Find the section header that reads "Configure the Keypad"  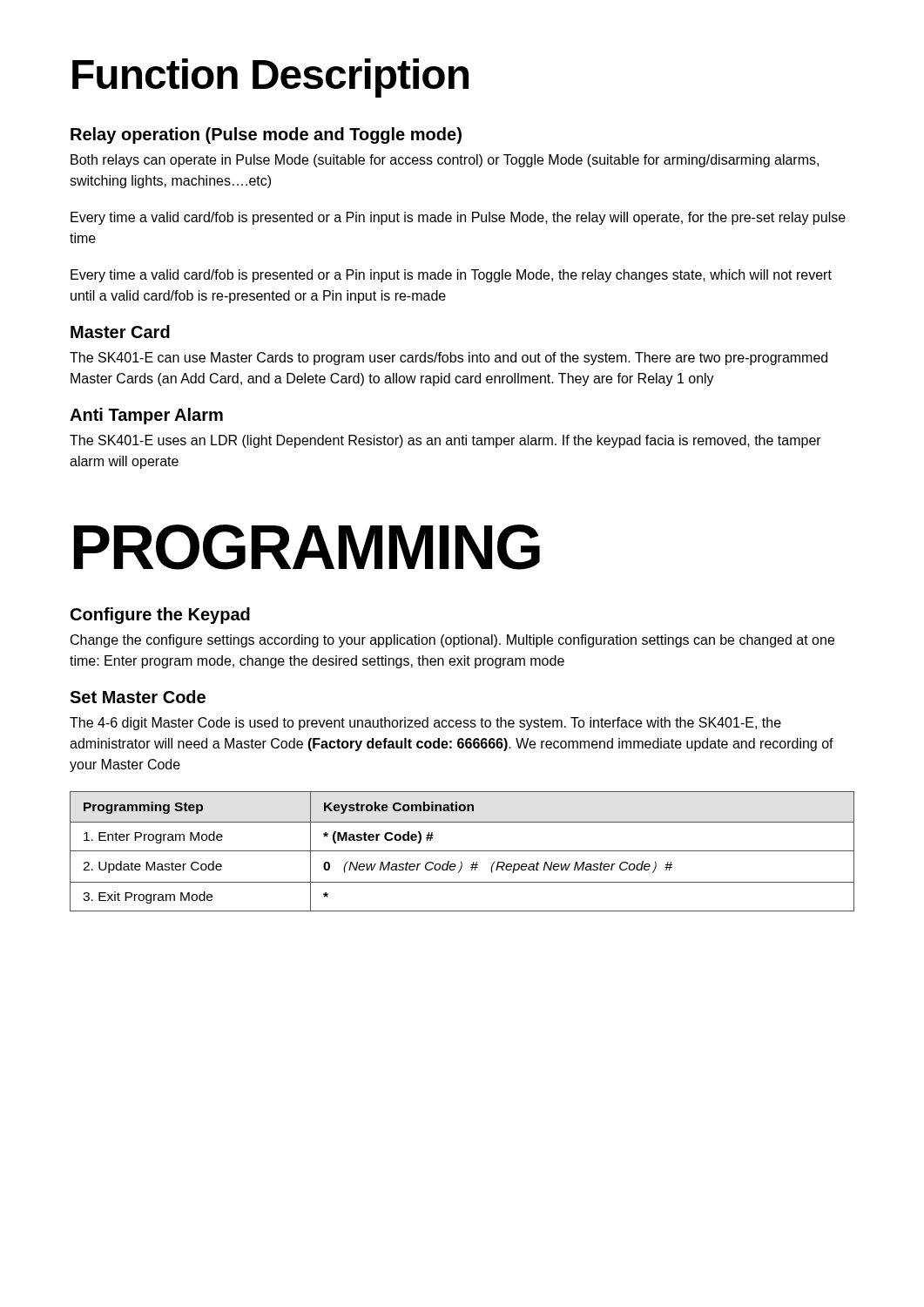(x=160, y=616)
